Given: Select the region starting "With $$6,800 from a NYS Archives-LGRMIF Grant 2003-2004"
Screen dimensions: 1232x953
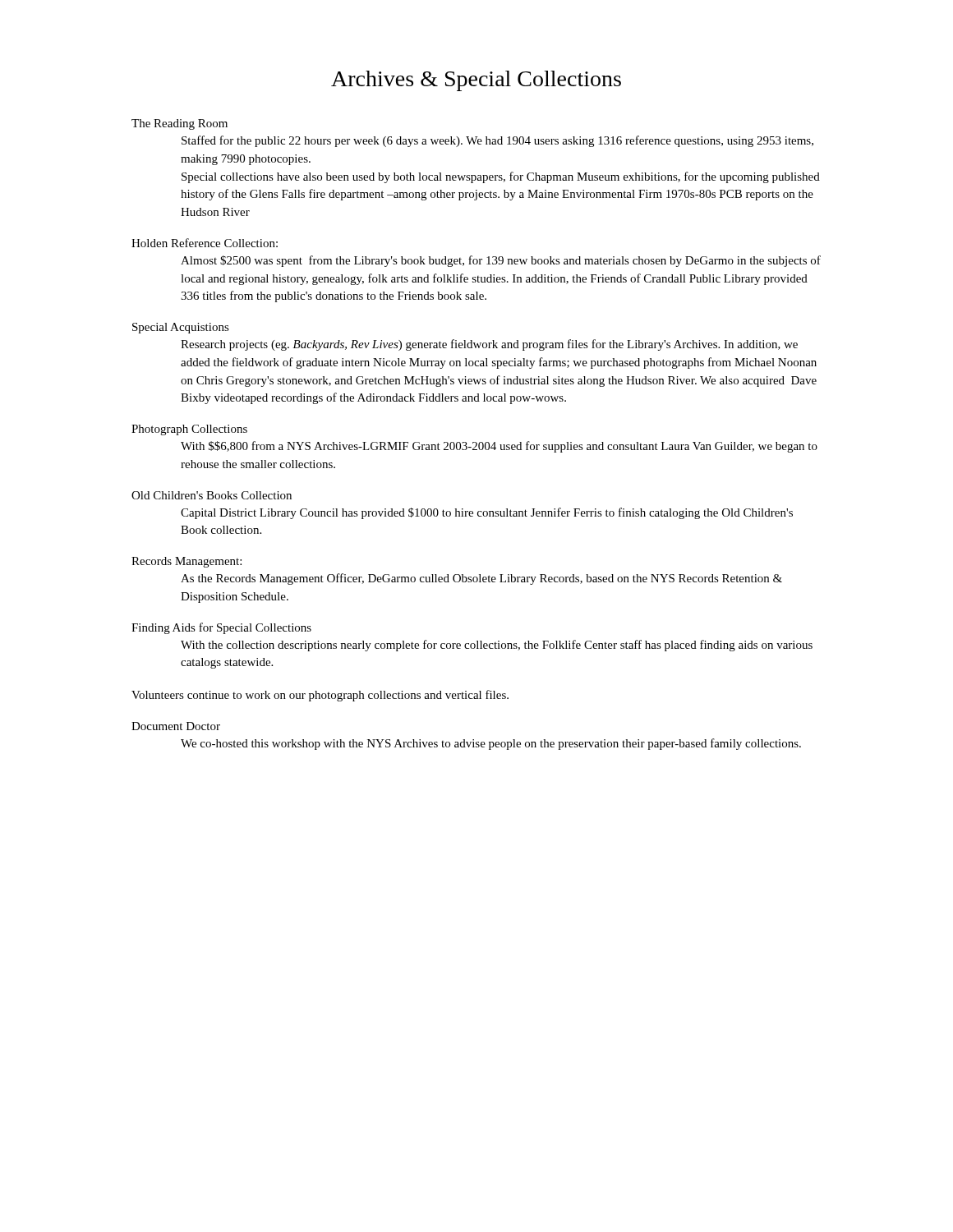Looking at the screenshot, I should click(x=501, y=456).
